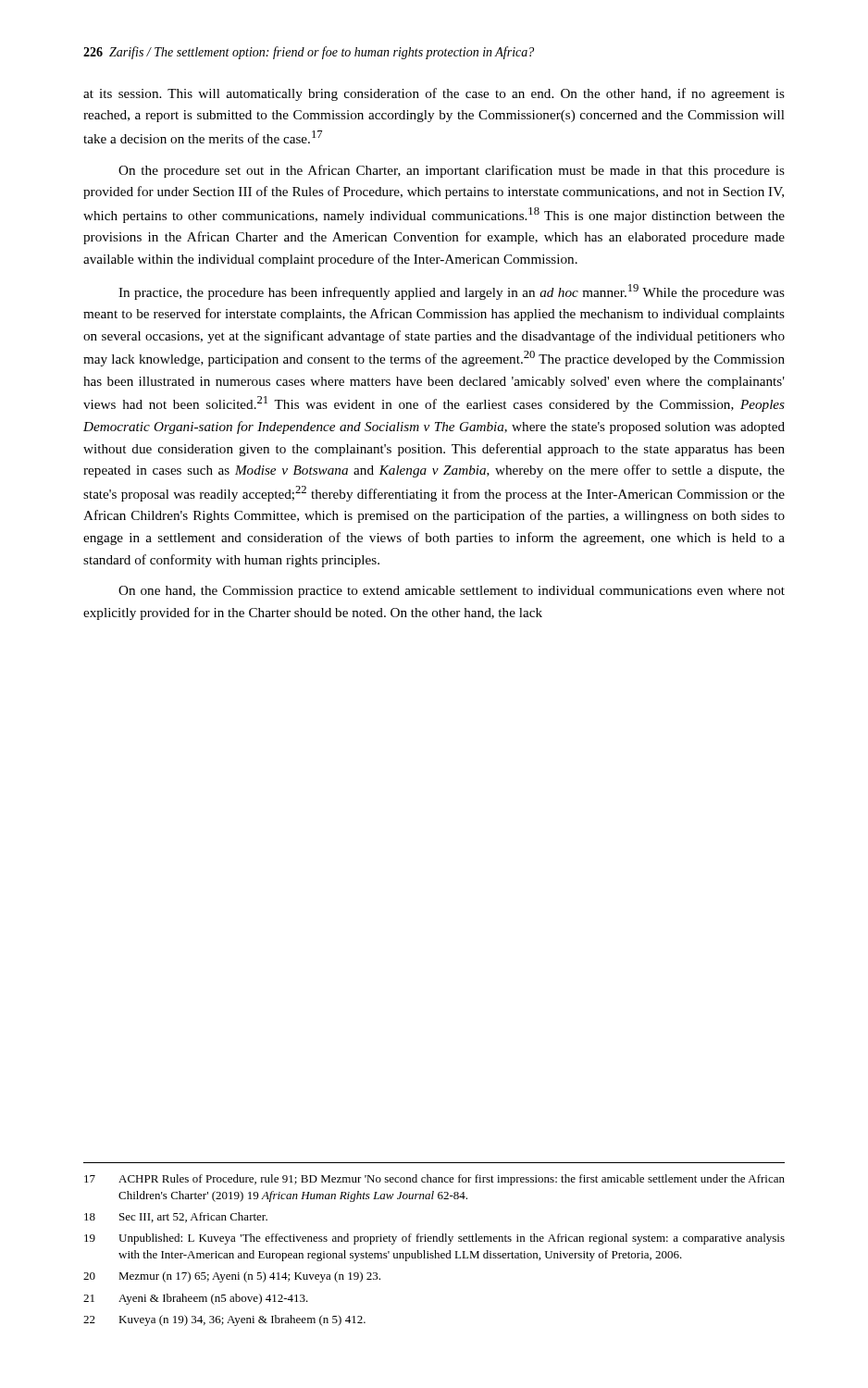Image resolution: width=868 pixels, height=1388 pixels.
Task: Locate the block starting "On one hand,"
Action: tap(434, 601)
